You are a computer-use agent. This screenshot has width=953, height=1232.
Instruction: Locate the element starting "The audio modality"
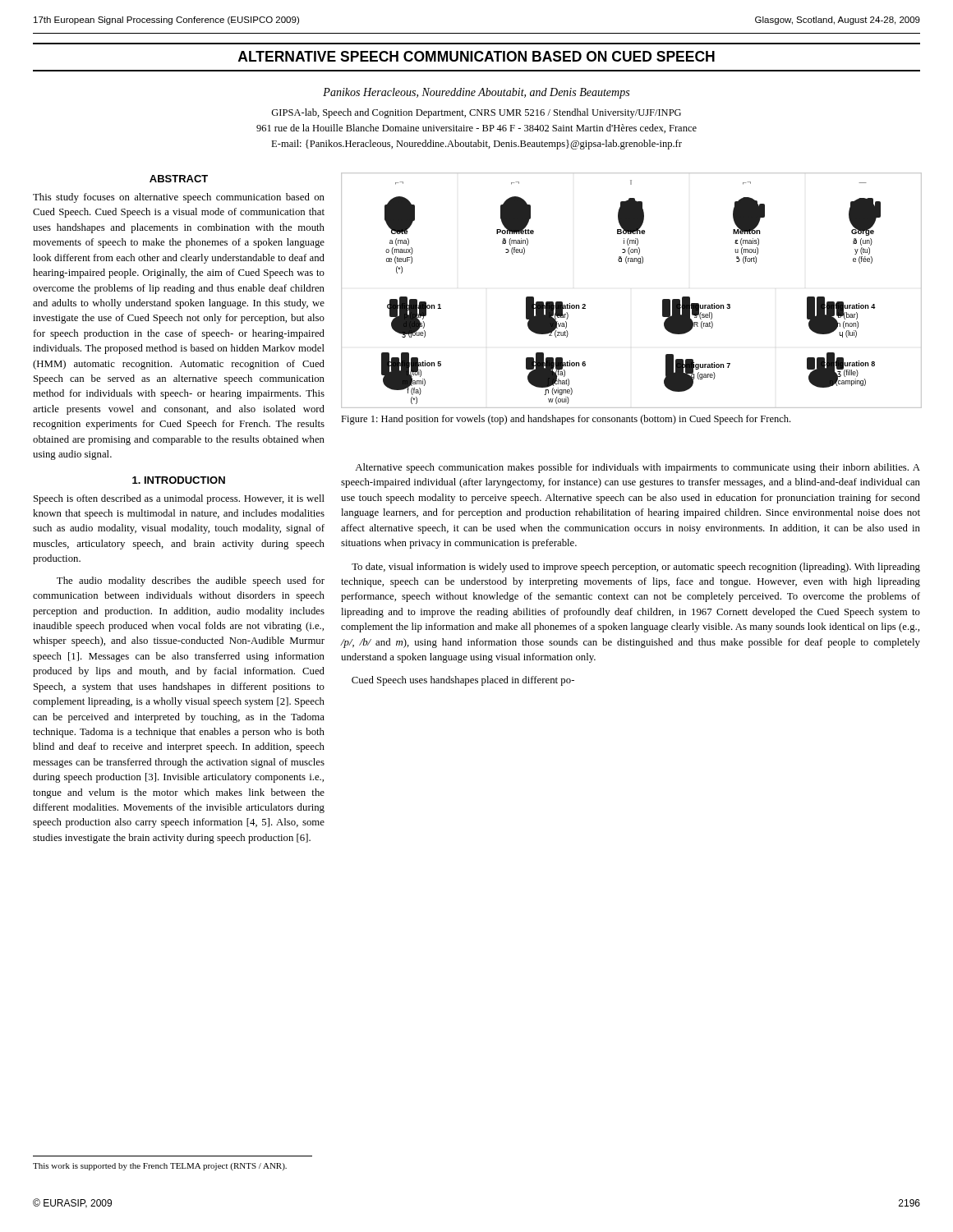[x=179, y=709]
